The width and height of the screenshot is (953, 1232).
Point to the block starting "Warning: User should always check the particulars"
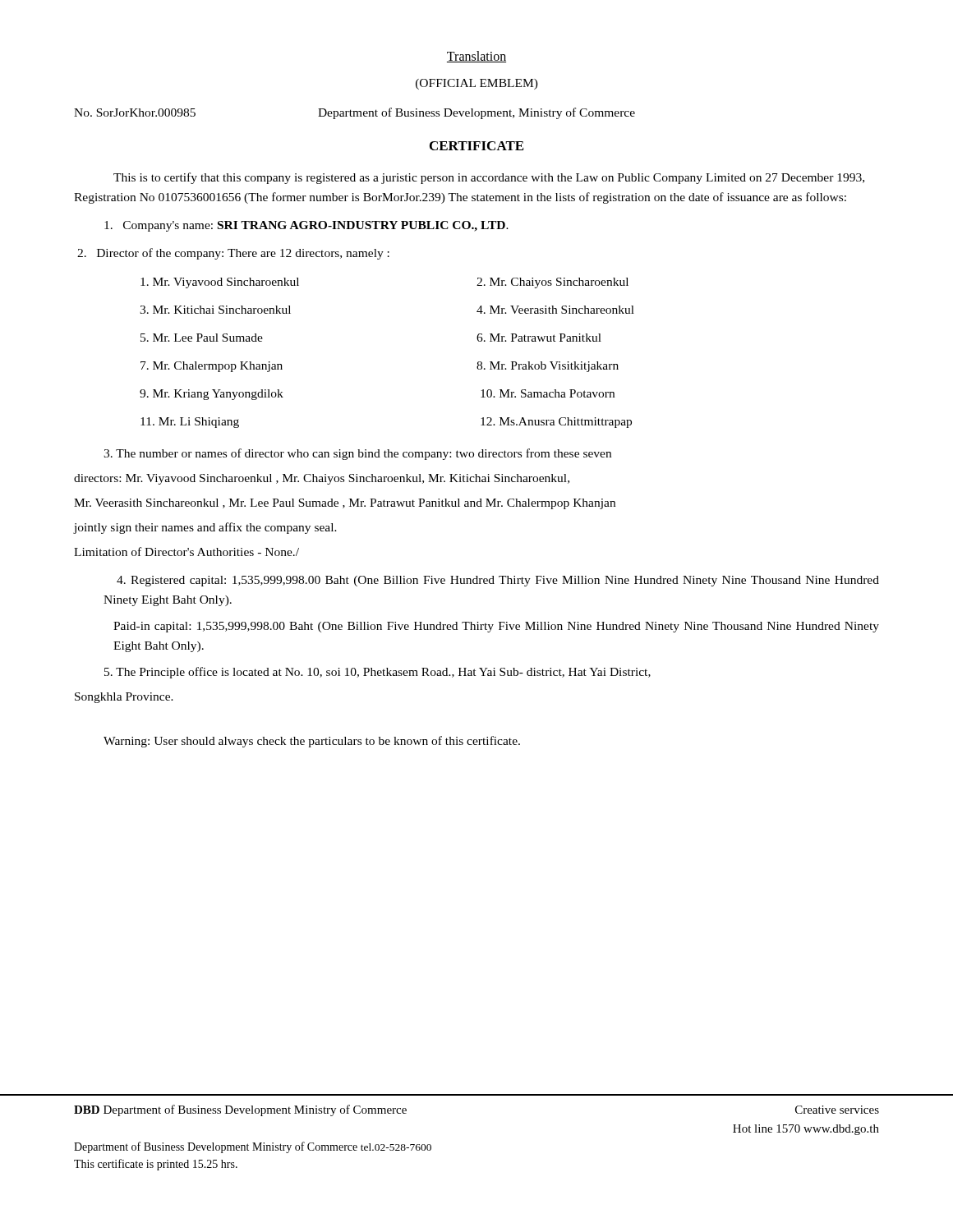[312, 741]
